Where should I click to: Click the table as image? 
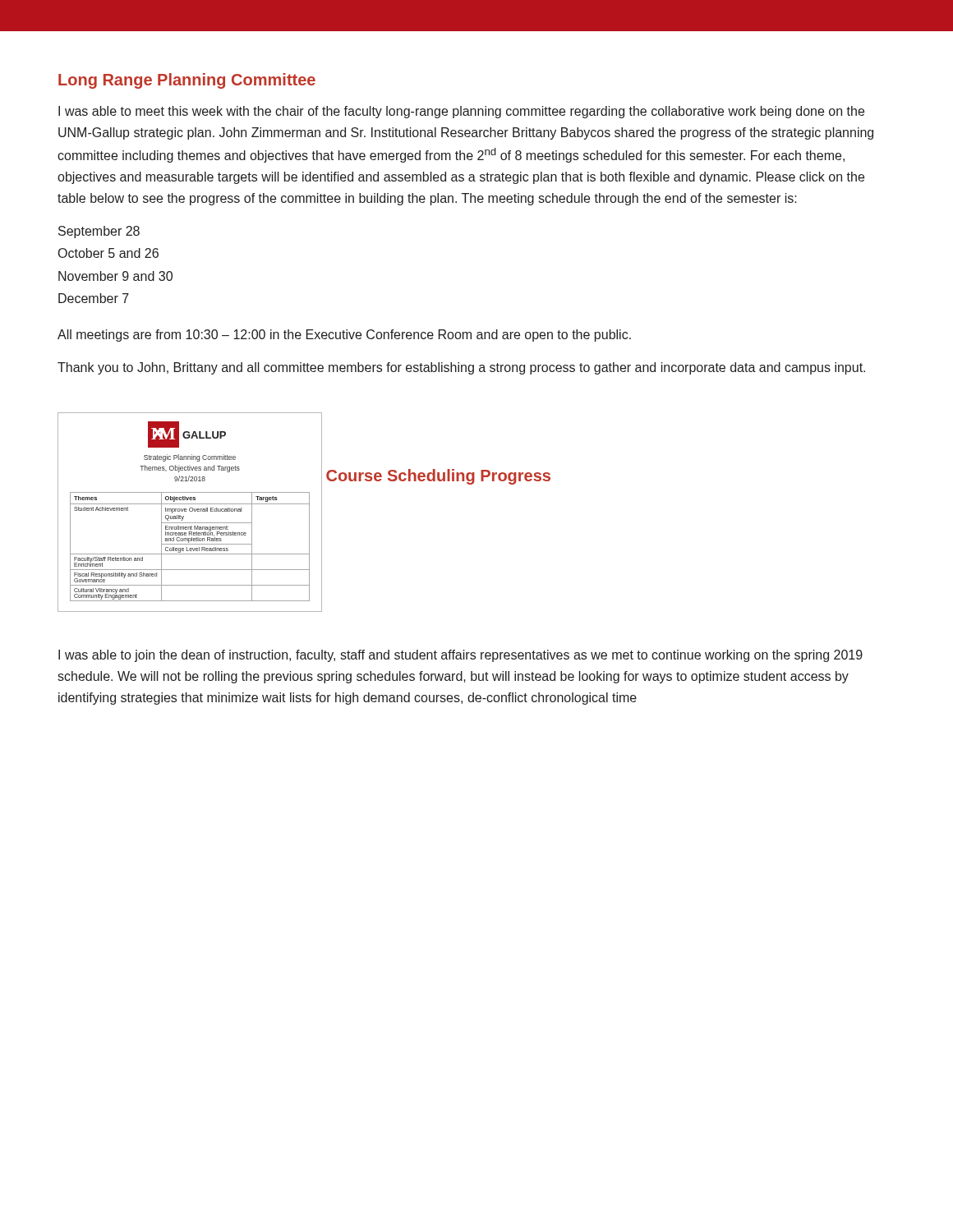[x=190, y=512]
